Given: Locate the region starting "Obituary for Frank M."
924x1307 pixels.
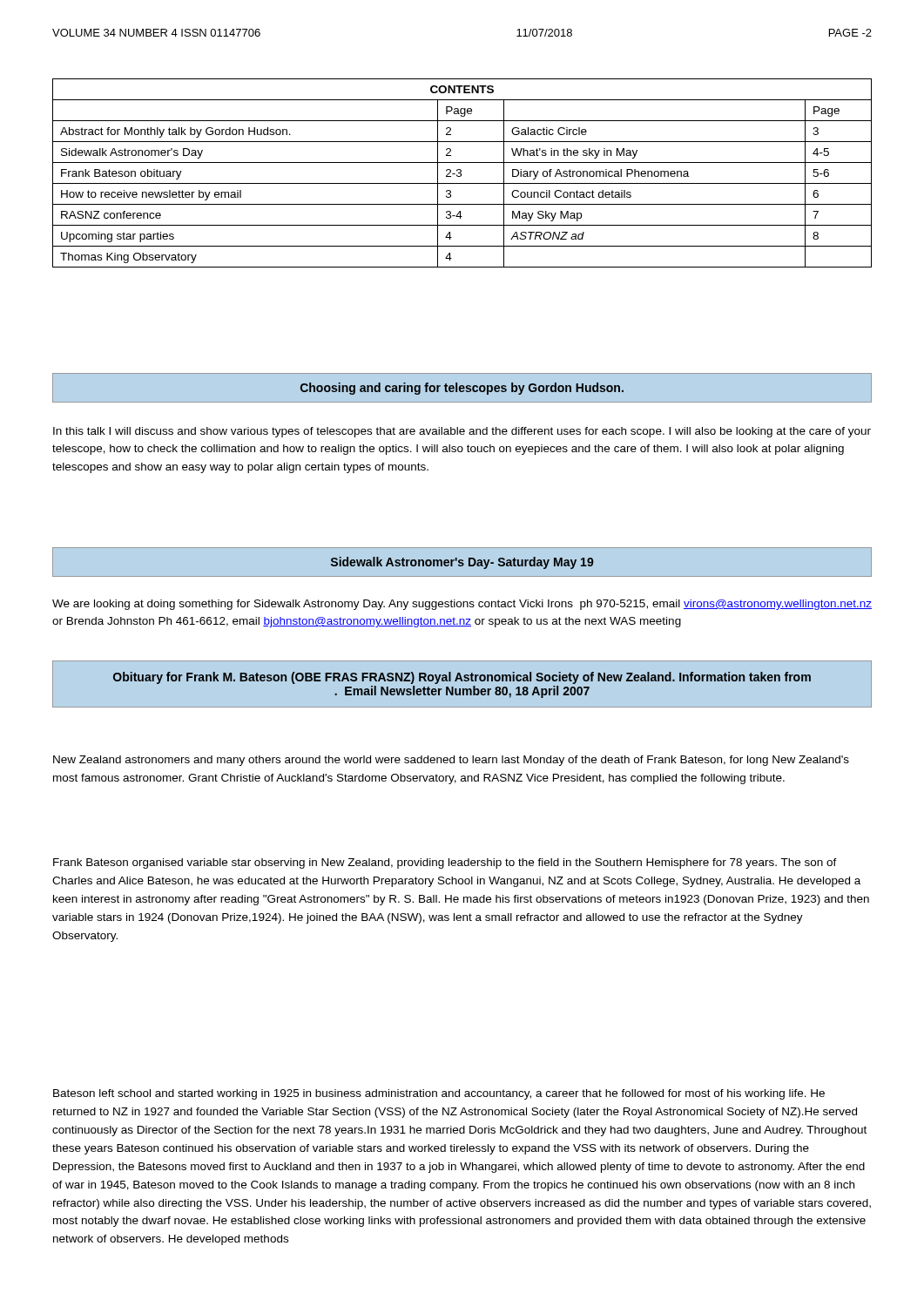Looking at the screenshot, I should pos(462,684).
